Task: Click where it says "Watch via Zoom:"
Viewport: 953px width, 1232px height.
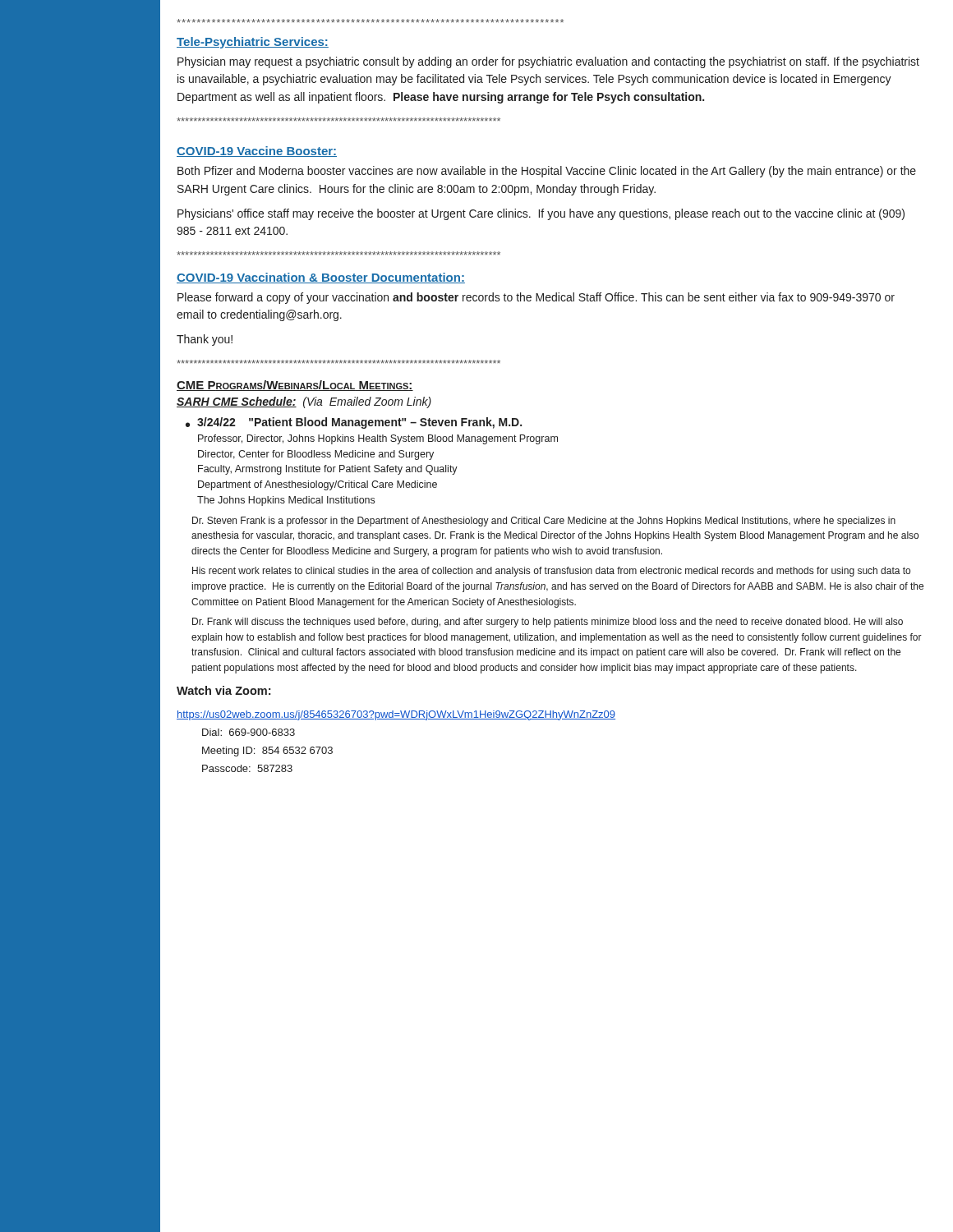Action: click(x=223, y=690)
